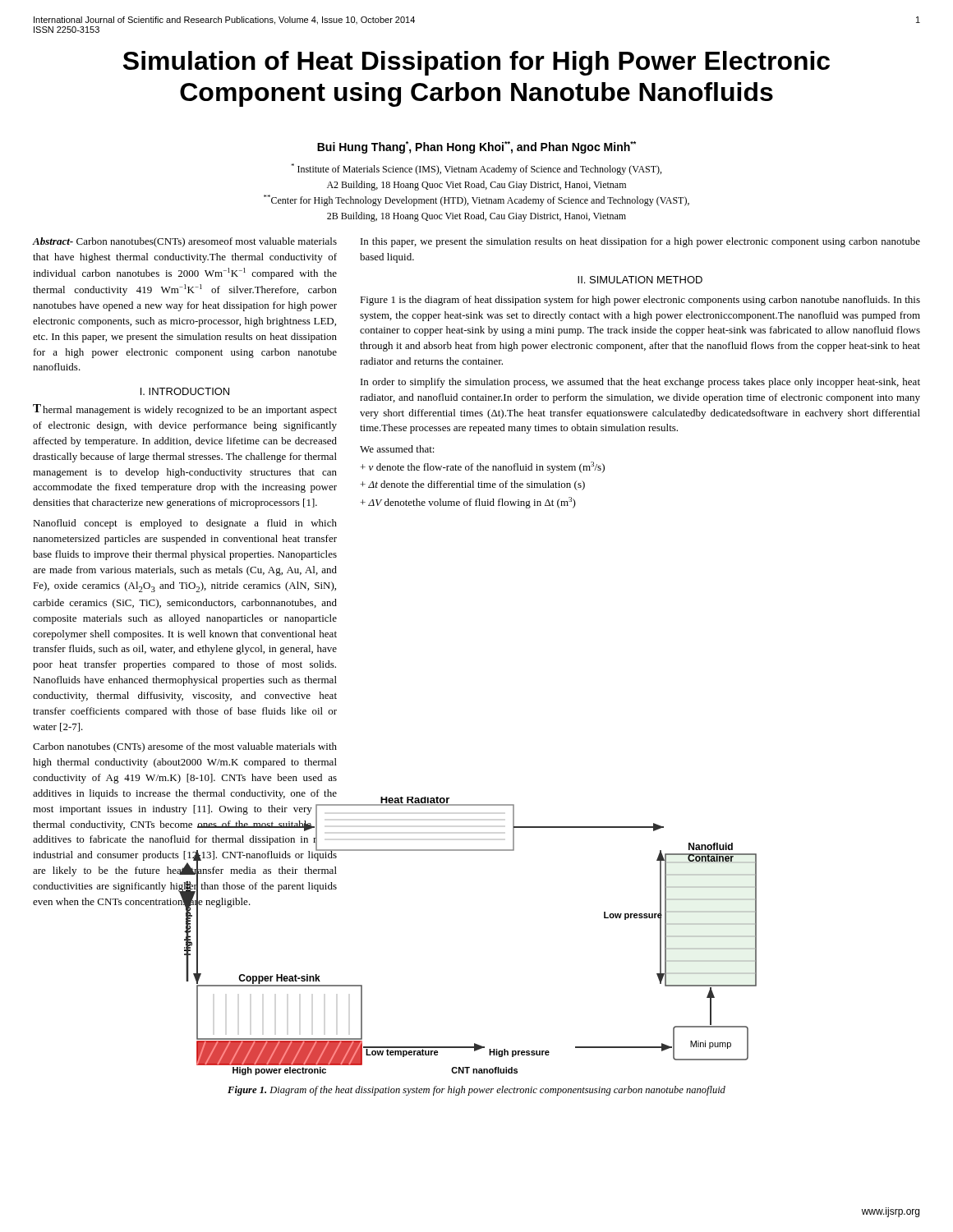Click on the region starting "Bui Hung Thang*, Phan Hong Khoi**, and Phan"
Screen dimensions: 1232x953
click(476, 146)
